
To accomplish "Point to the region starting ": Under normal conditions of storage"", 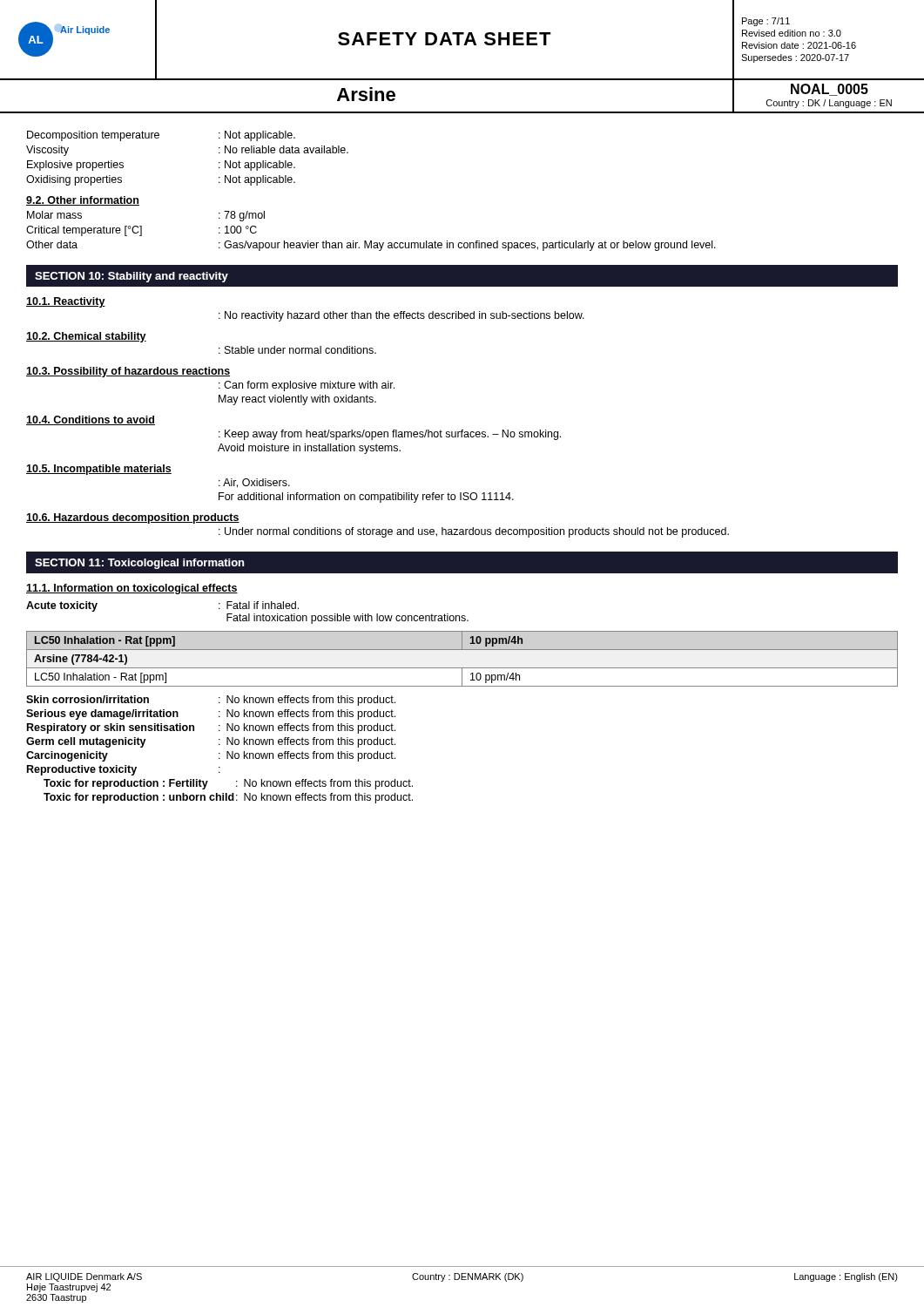I will pyautogui.click(x=474, y=531).
